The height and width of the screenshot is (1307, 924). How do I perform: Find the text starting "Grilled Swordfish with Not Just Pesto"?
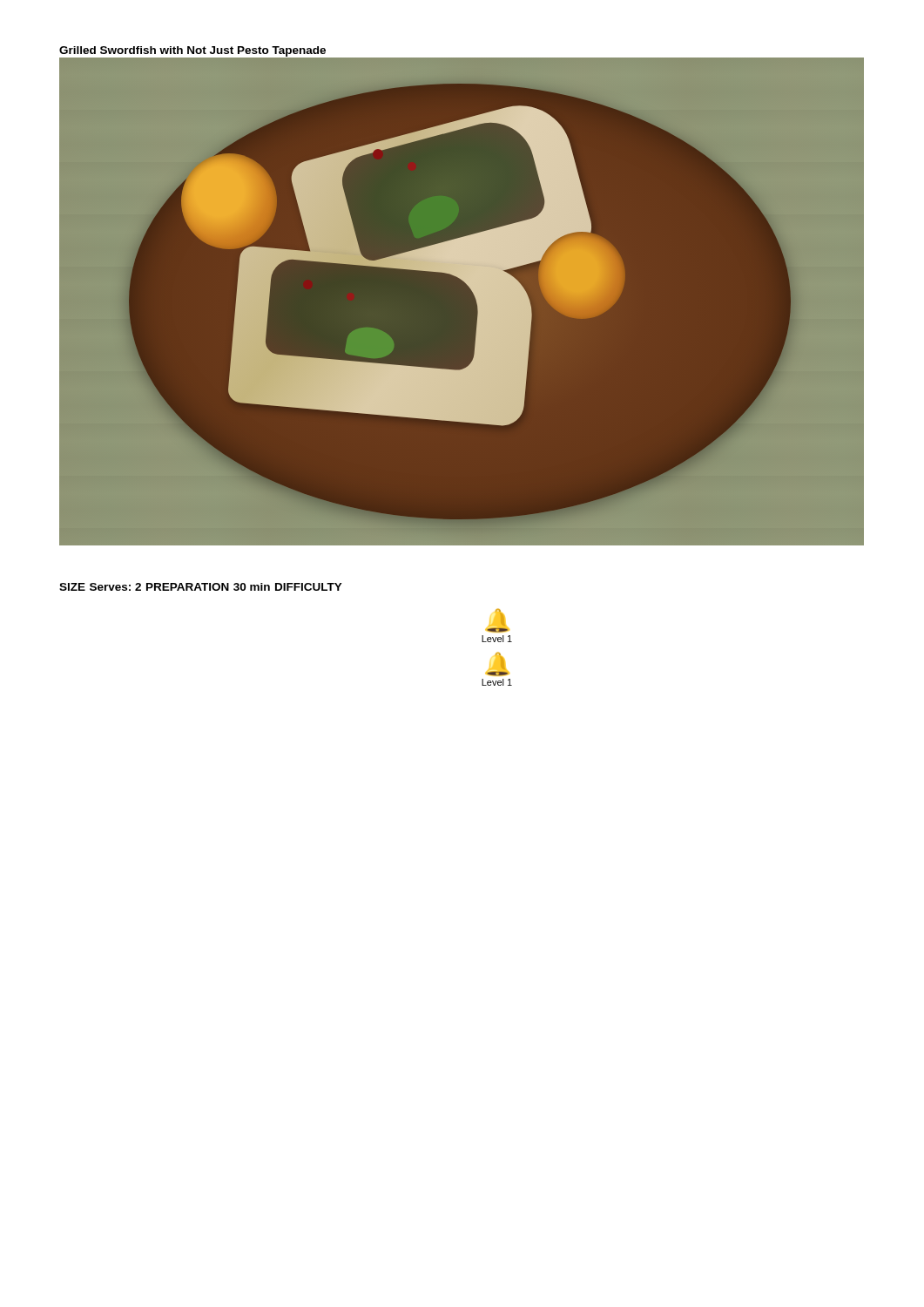click(x=193, y=50)
